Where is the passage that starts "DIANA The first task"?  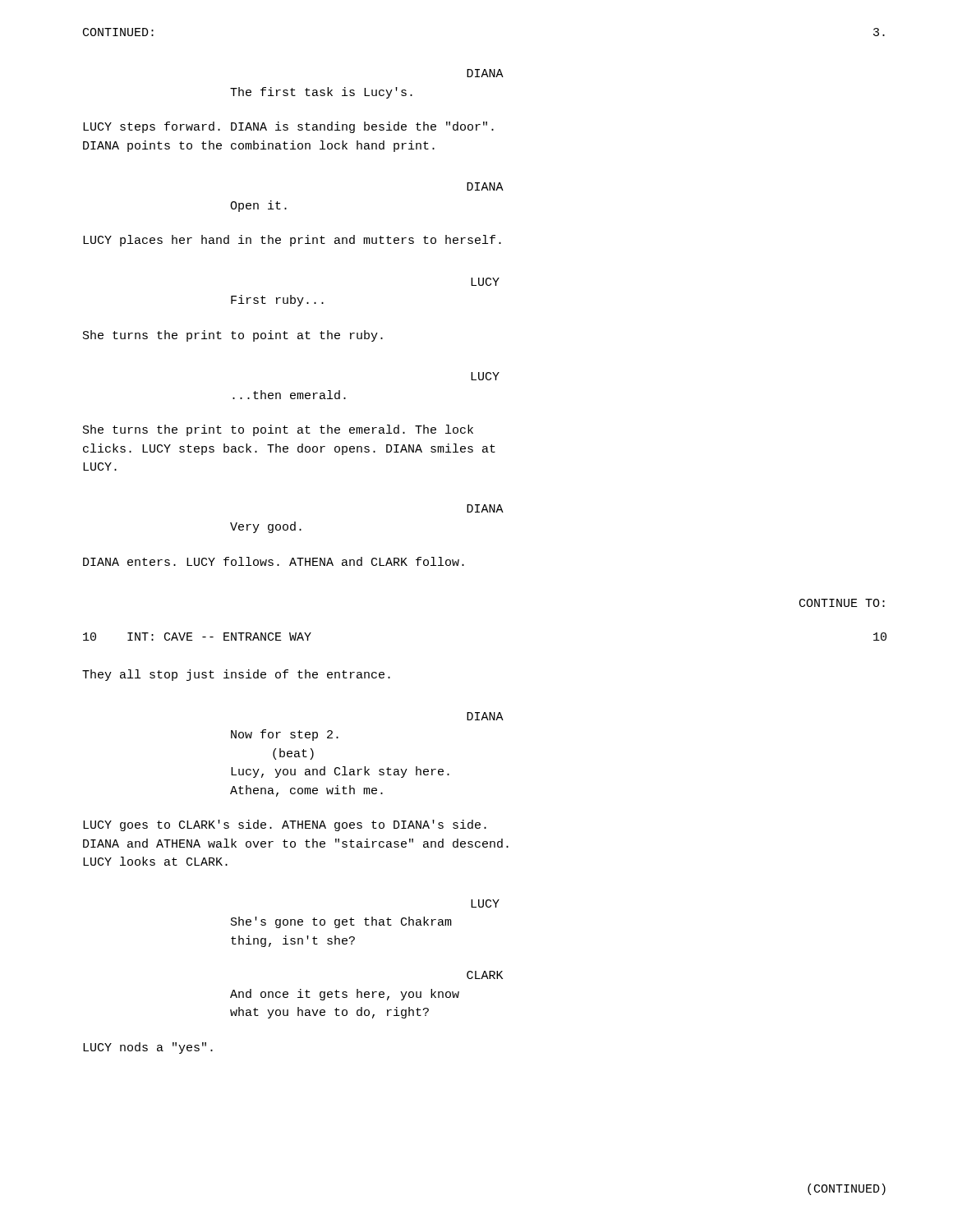click(x=485, y=84)
